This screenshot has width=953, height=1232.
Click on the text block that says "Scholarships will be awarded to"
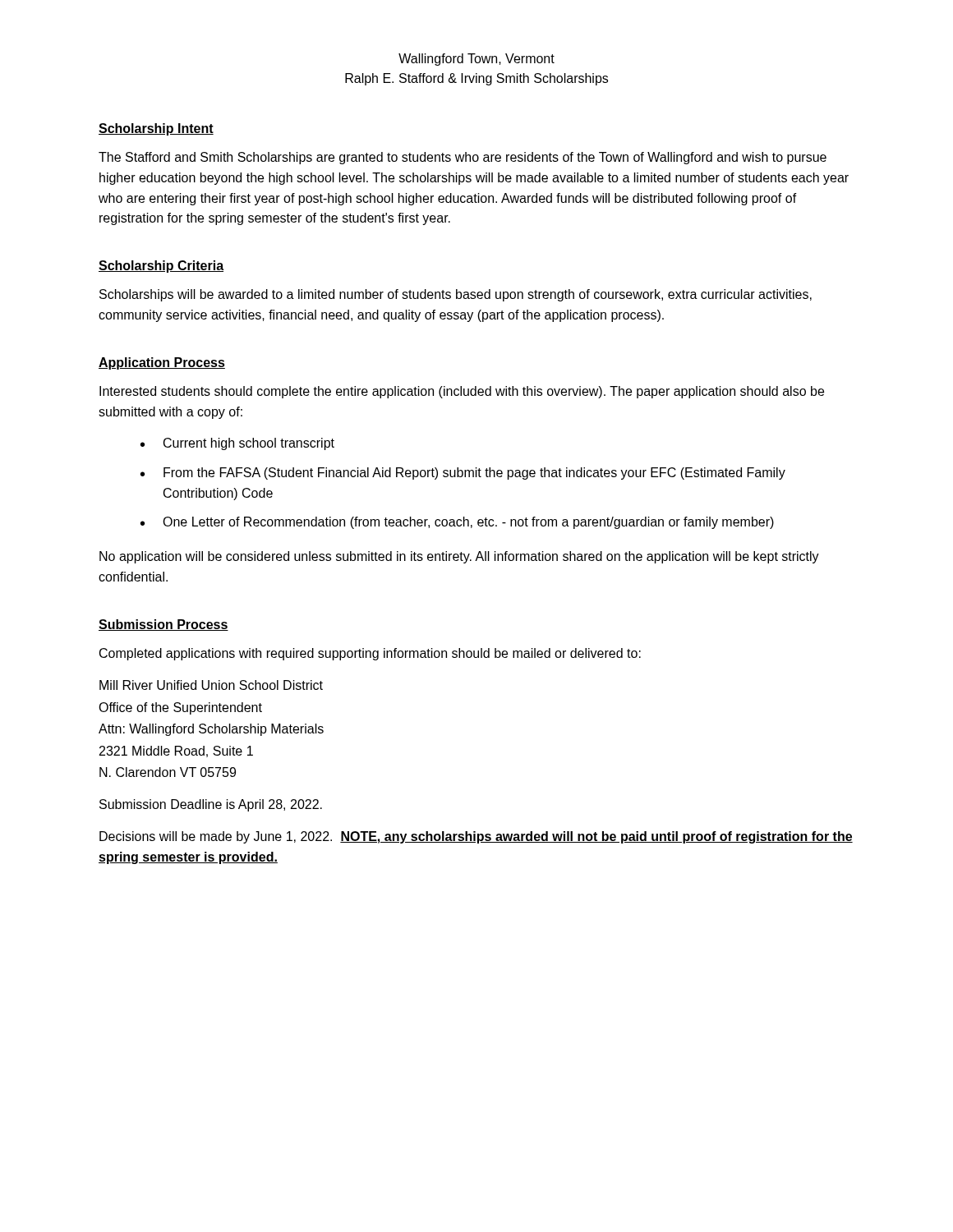click(455, 305)
